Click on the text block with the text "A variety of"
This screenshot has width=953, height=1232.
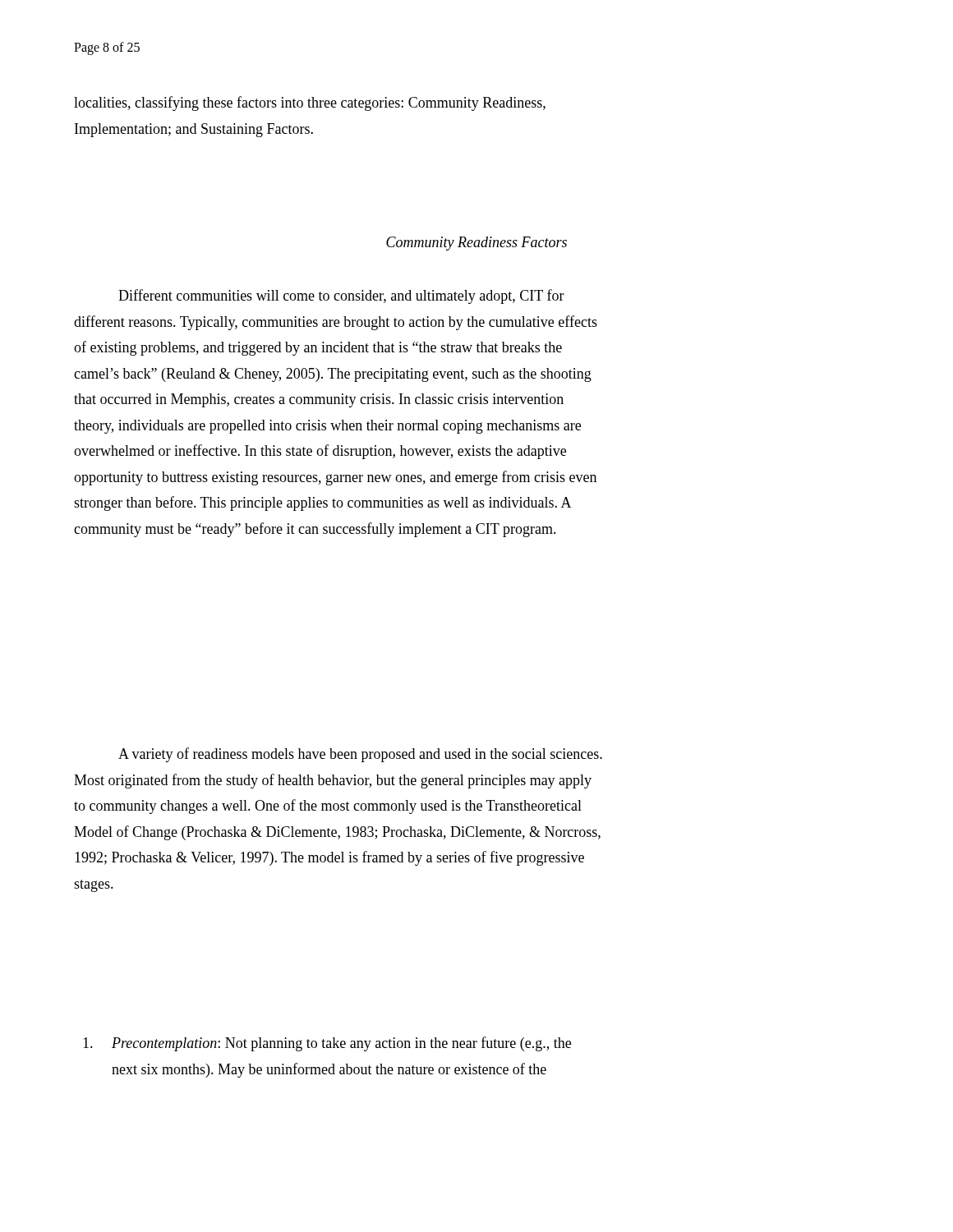point(476,819)
